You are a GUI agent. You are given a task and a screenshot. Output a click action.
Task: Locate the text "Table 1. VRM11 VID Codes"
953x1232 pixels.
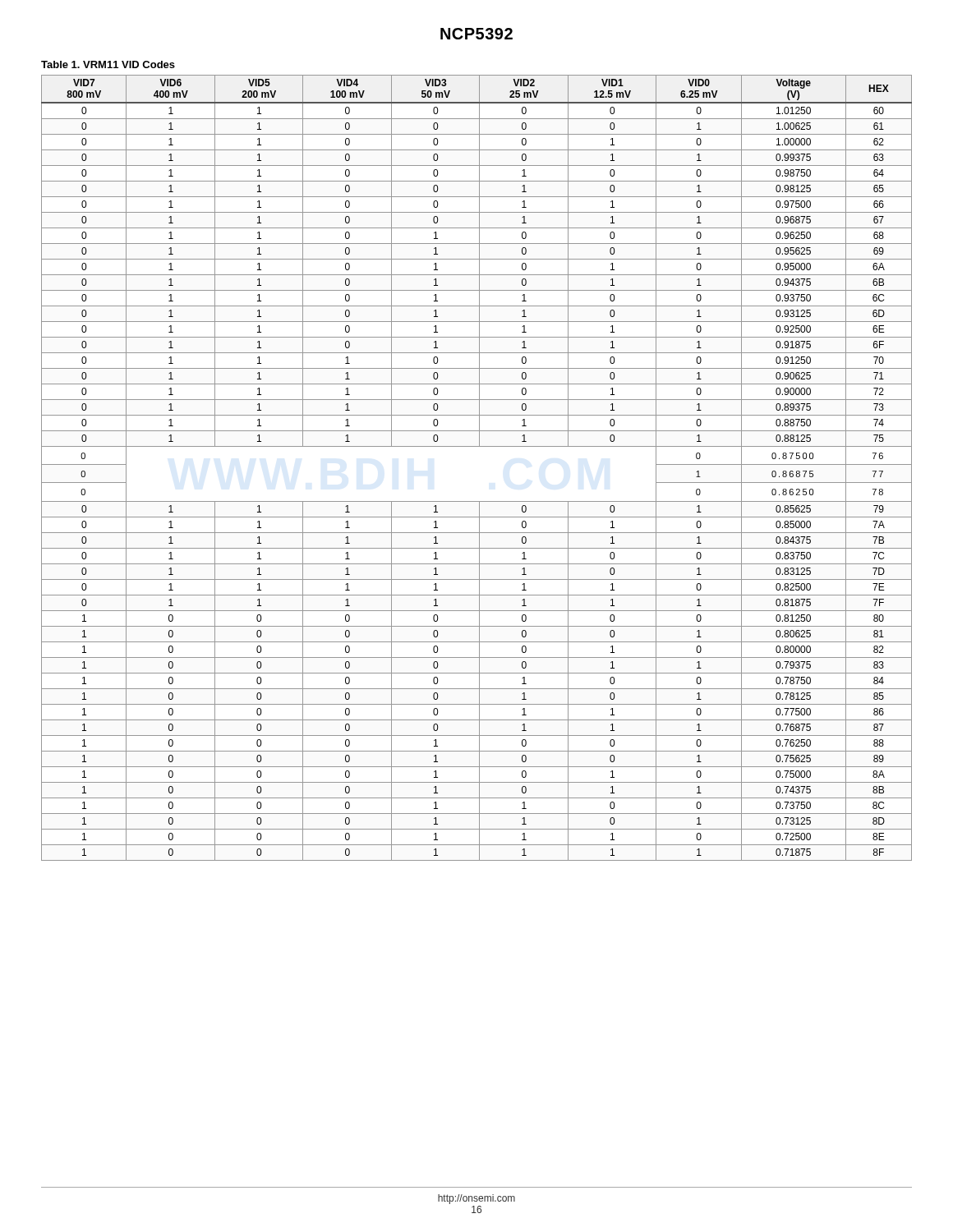tap(108, 64)
